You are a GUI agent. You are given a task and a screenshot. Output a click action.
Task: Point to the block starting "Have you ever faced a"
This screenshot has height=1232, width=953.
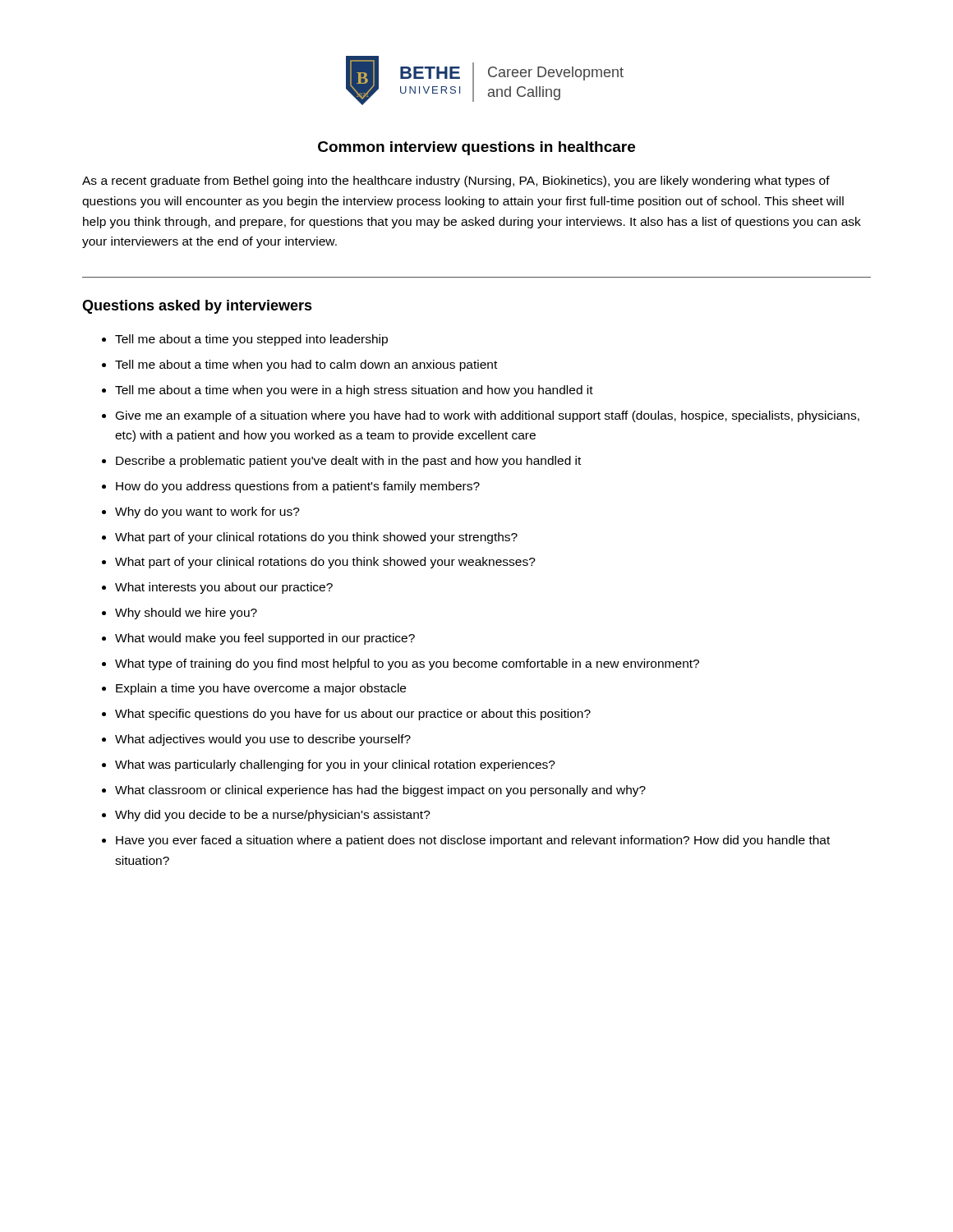click(x=472, y=850)
